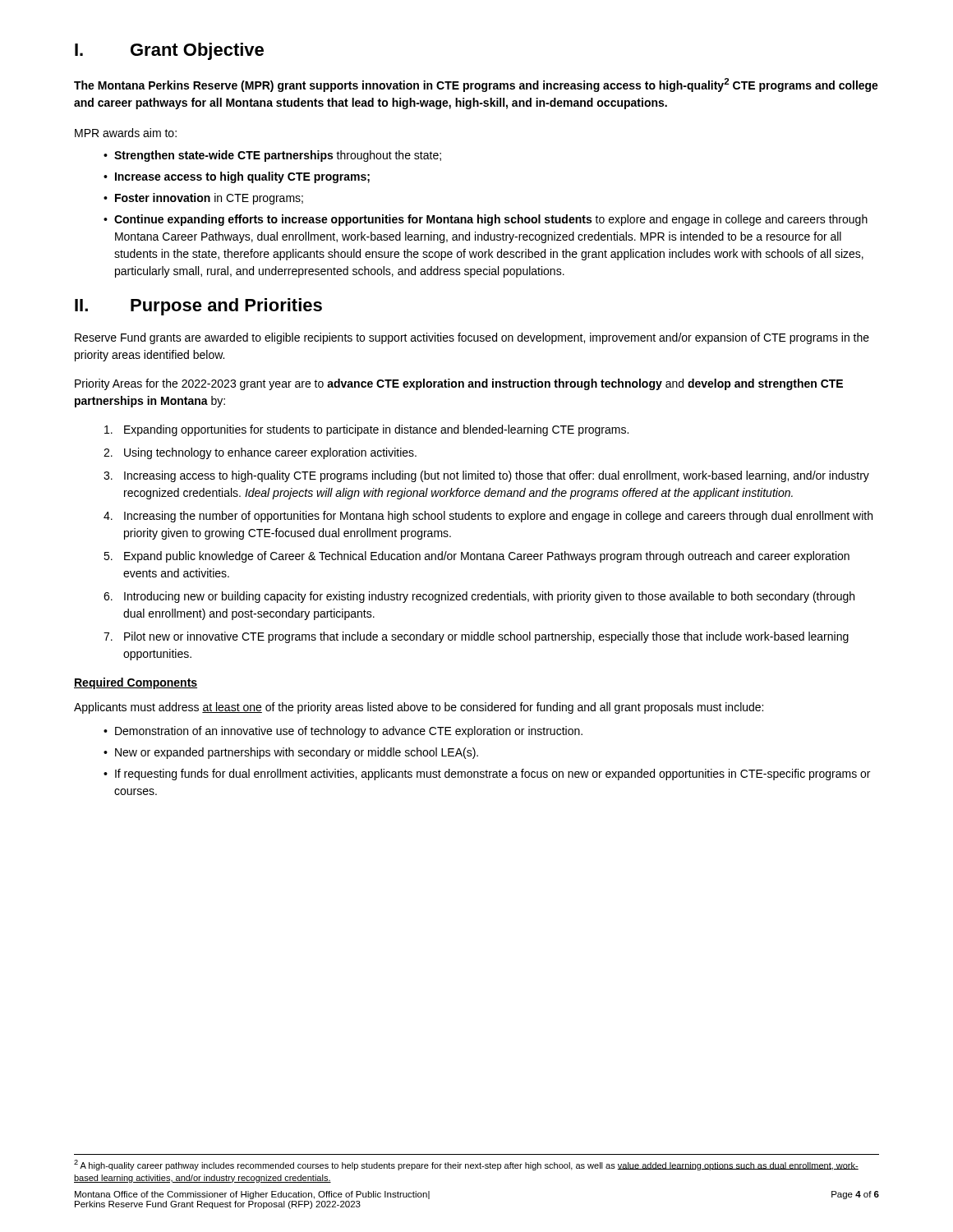
Task: Navigate to the passage starting "Priority Areas for the 2022-2023 grant year are"
Action: coord(459,392)
